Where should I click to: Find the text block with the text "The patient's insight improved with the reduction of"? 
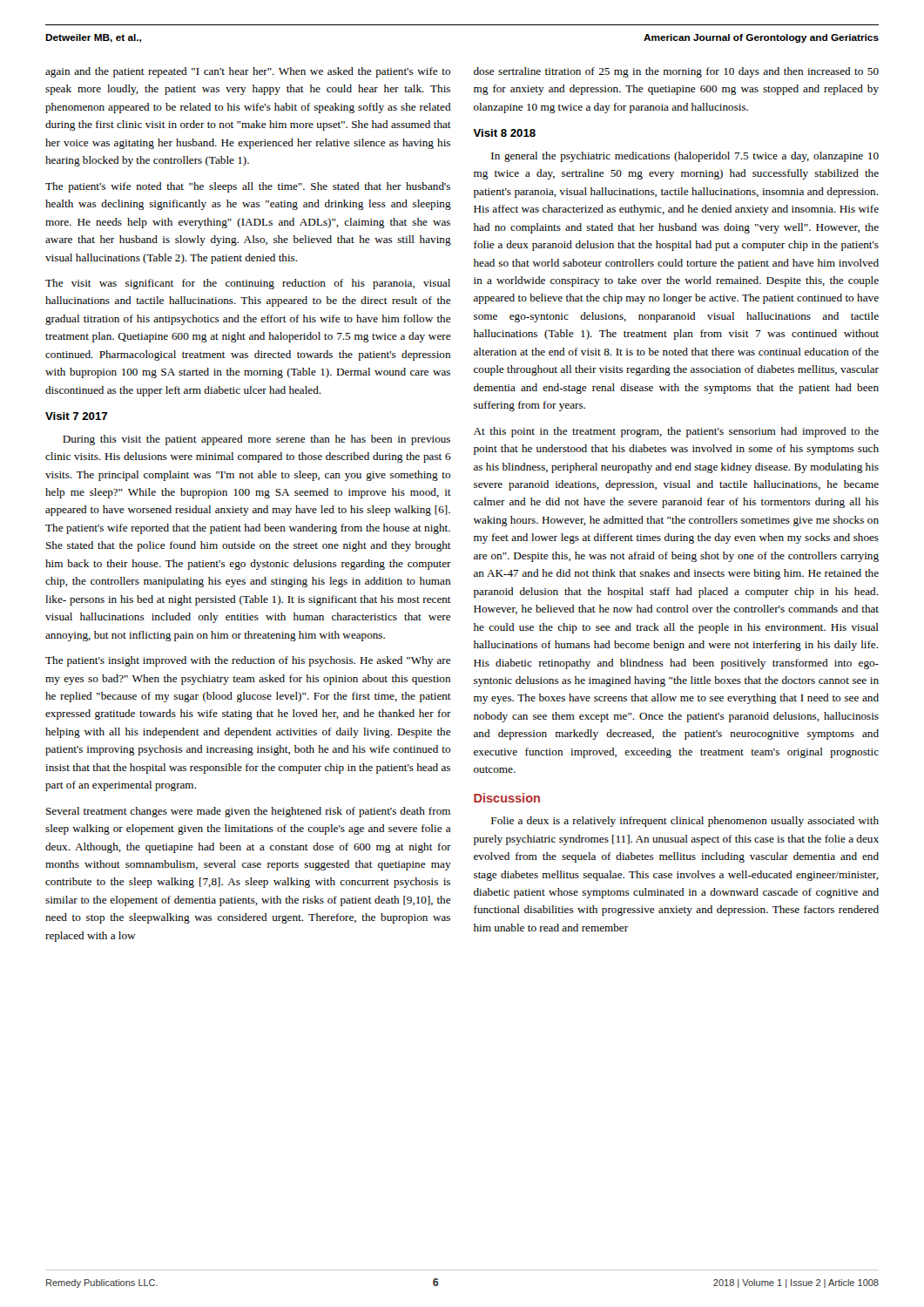point(248,723)
